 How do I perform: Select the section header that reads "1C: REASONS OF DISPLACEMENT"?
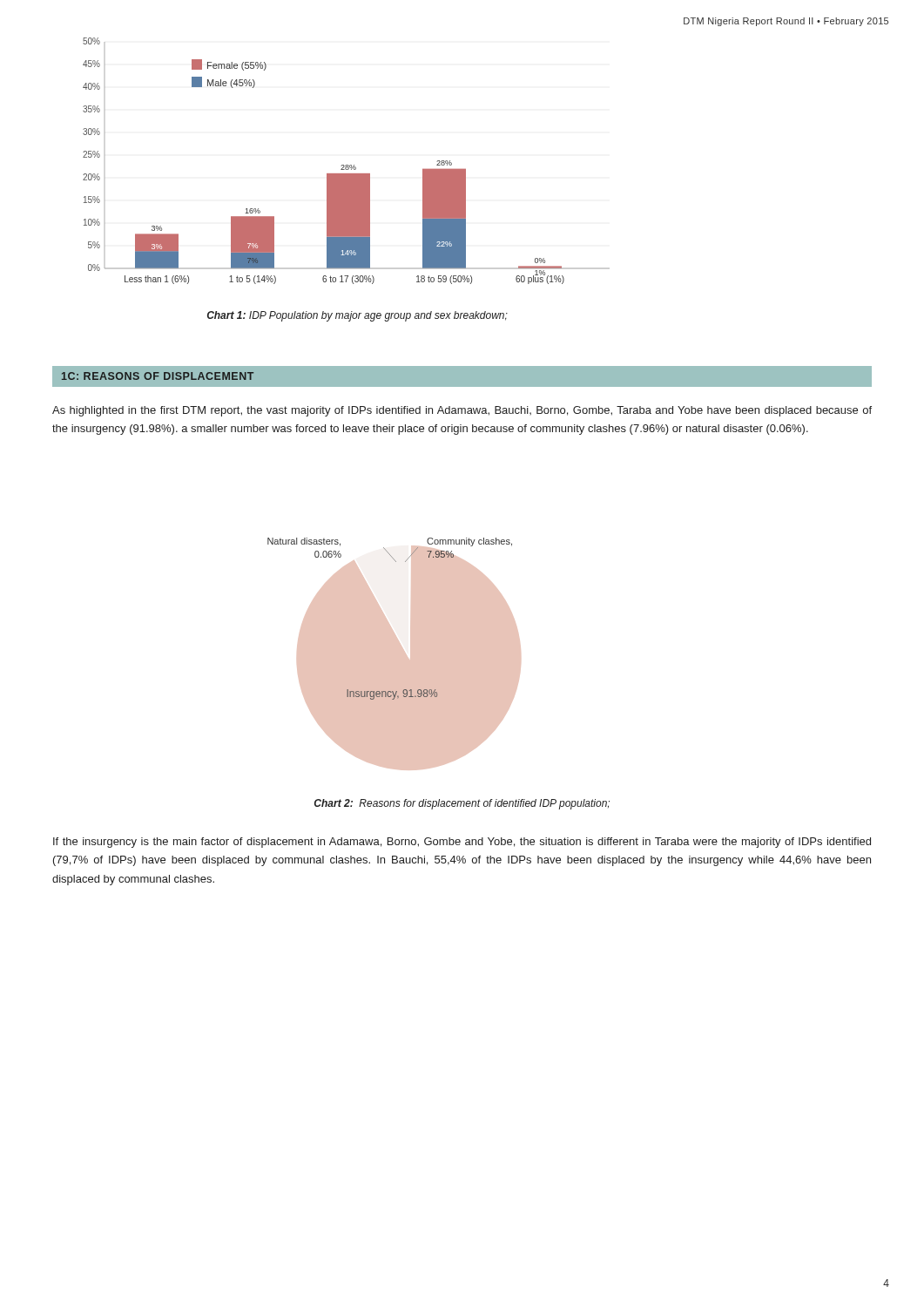tap(158, 376)
